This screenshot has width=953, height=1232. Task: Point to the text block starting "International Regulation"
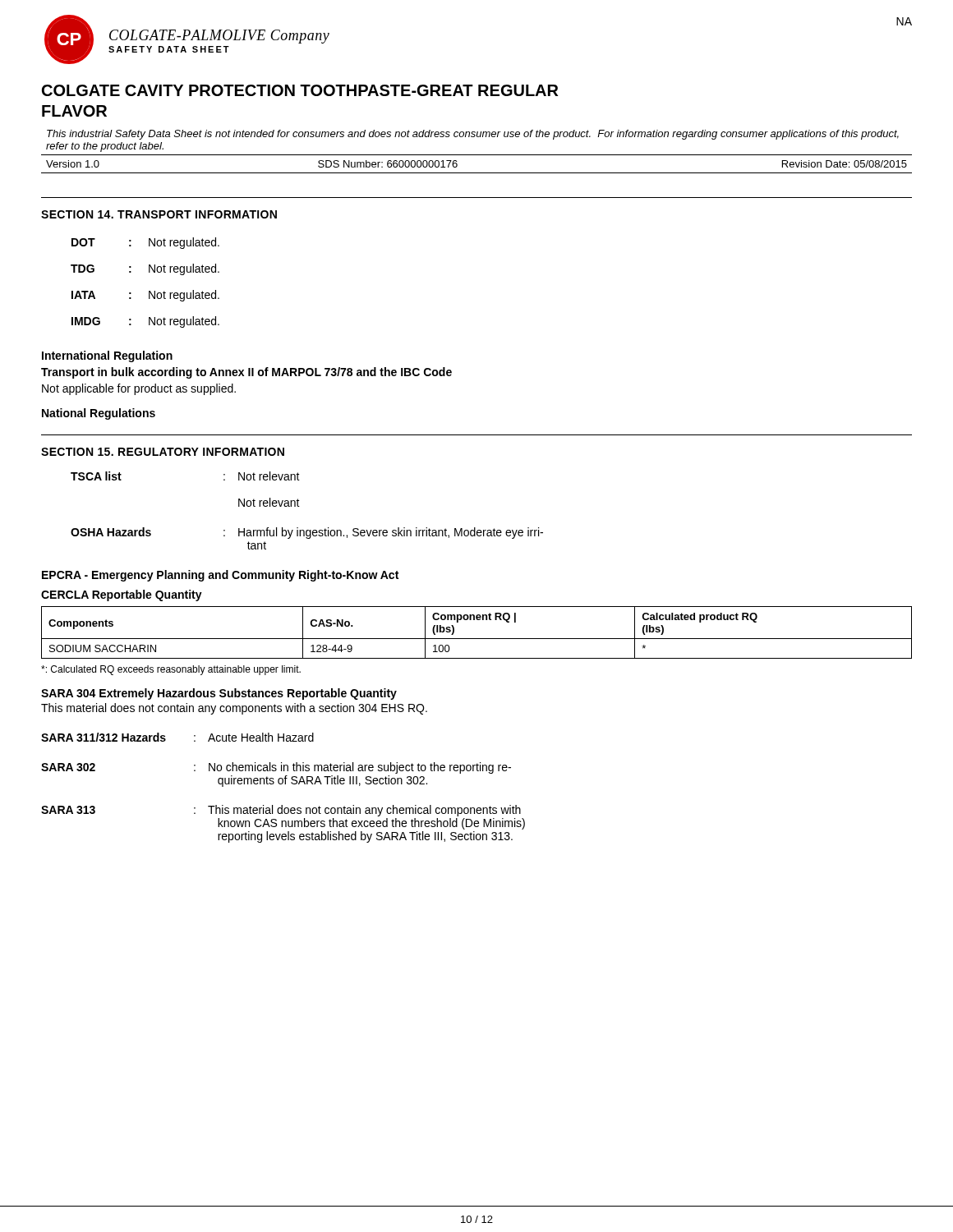(107, 356)
